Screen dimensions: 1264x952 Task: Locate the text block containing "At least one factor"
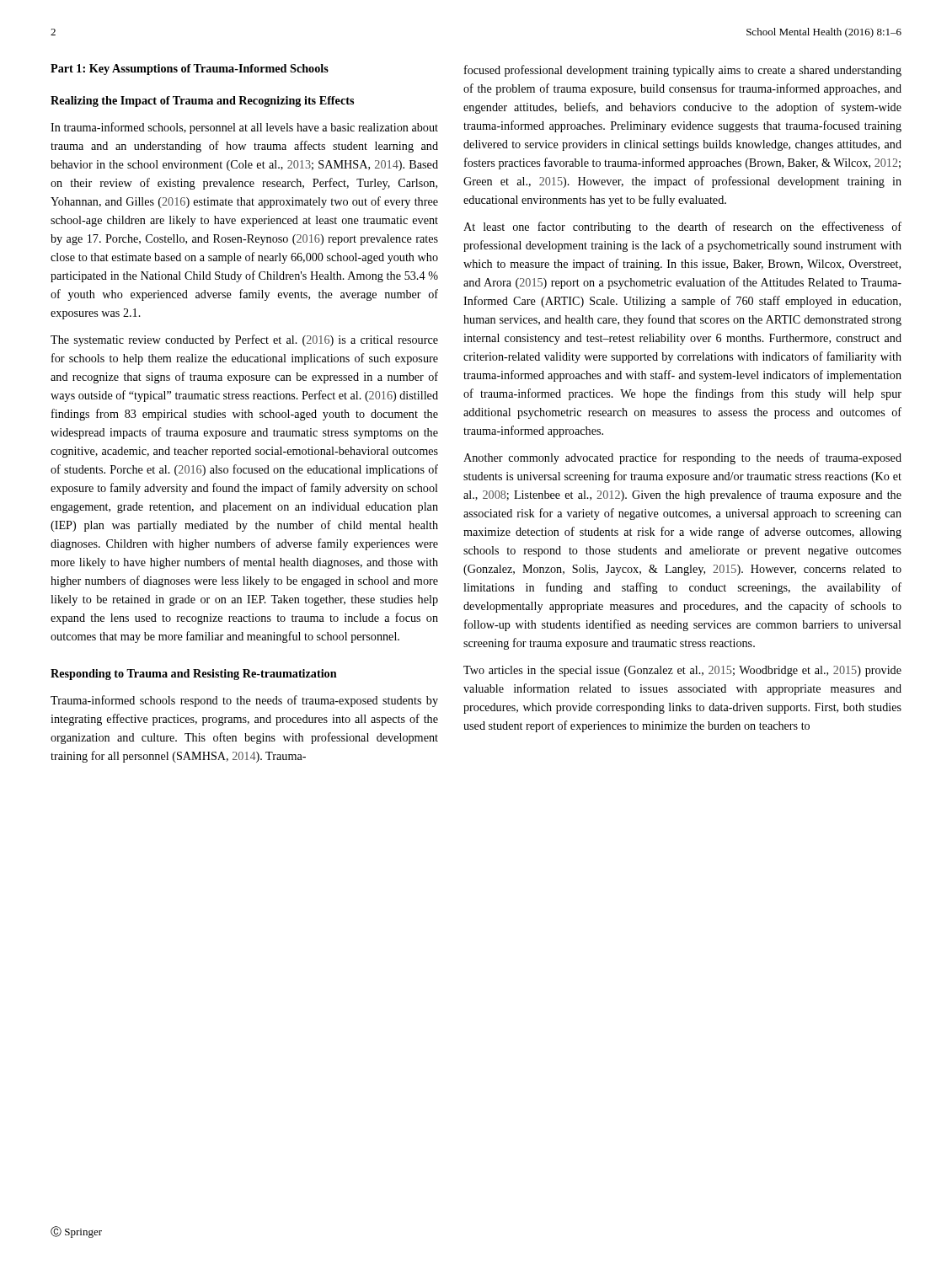tap(682, 329)
